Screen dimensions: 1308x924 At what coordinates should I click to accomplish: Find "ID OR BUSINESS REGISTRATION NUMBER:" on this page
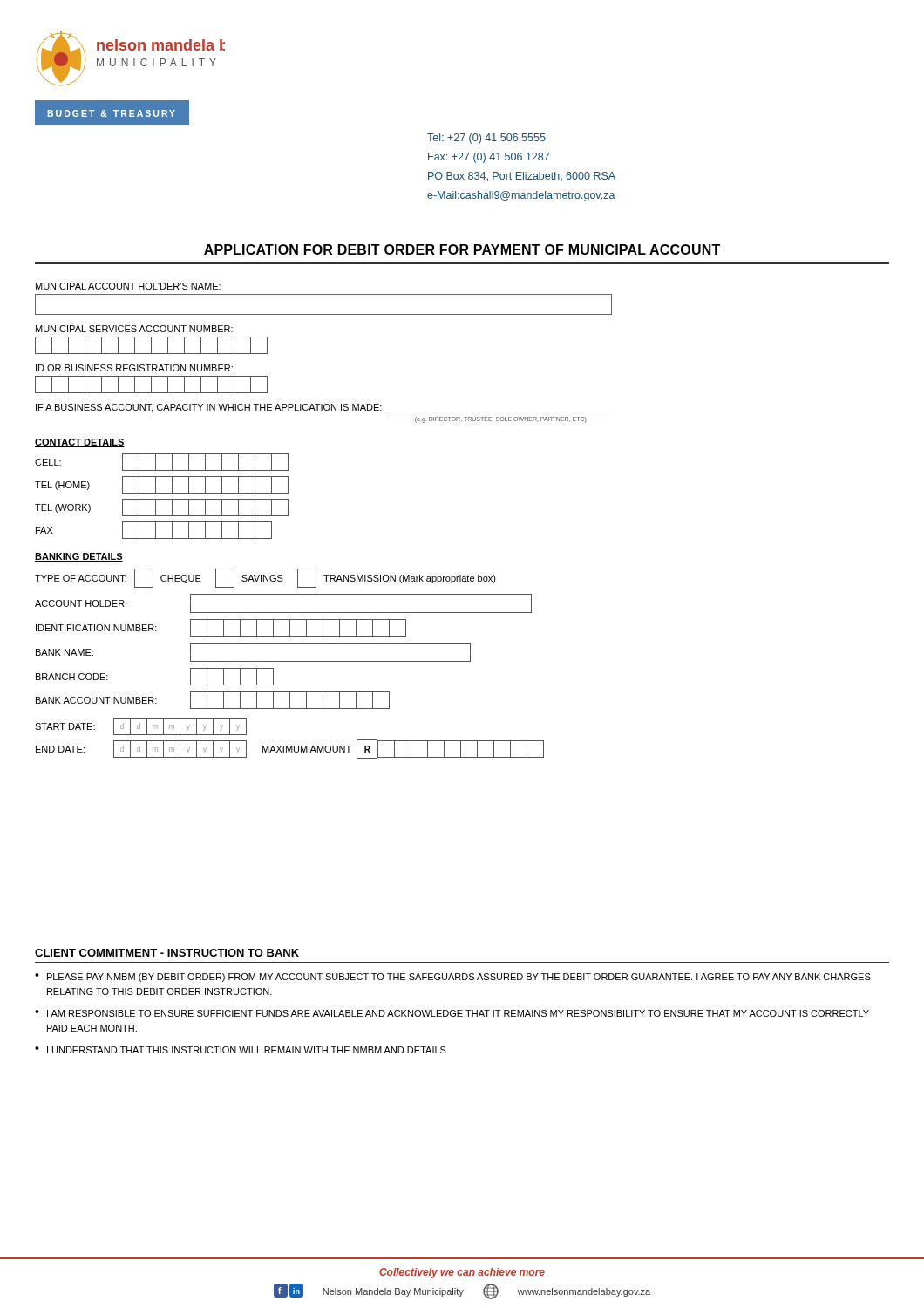click(134, 368)
